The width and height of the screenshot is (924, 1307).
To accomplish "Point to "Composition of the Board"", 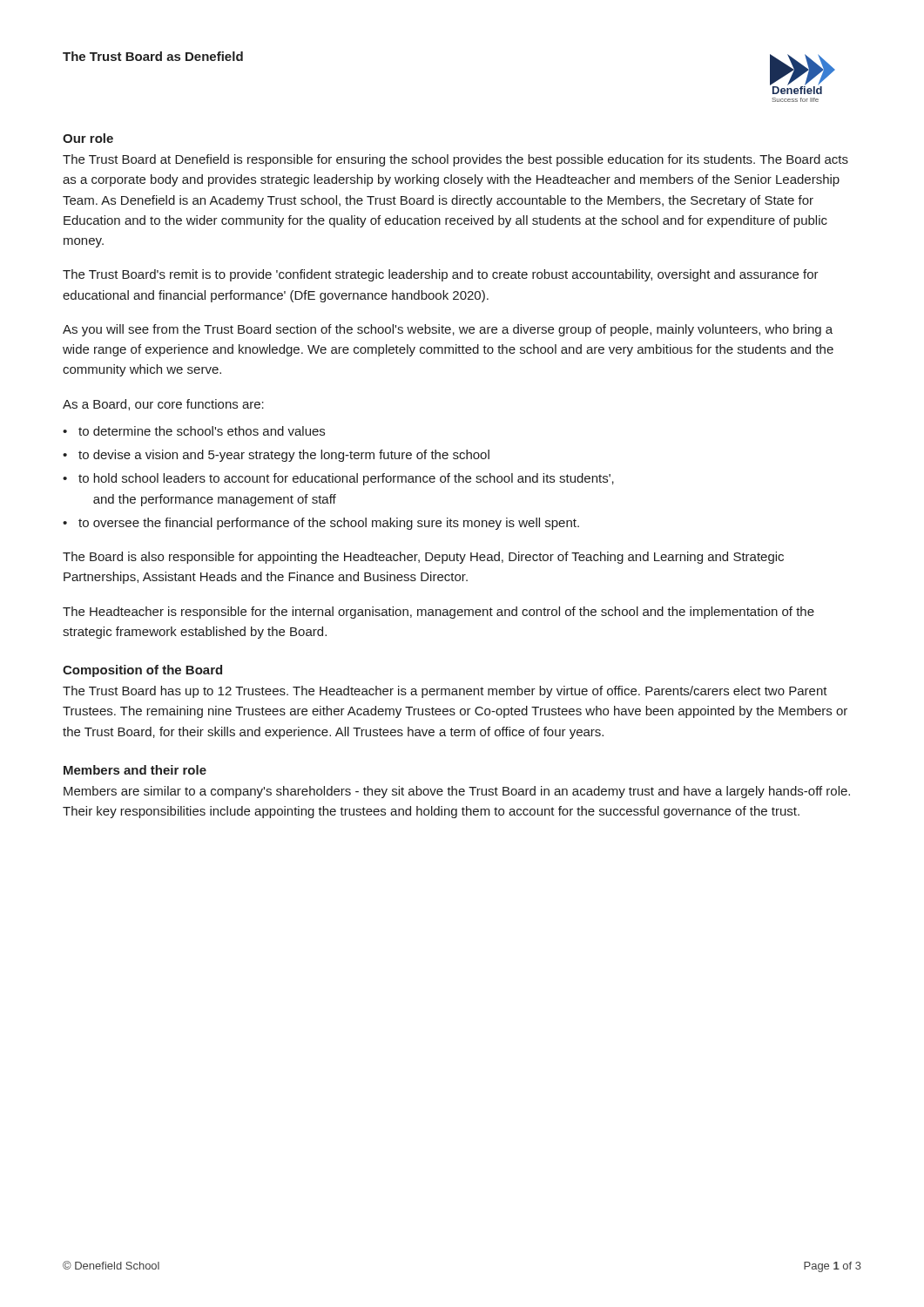I will coord(143,670).
